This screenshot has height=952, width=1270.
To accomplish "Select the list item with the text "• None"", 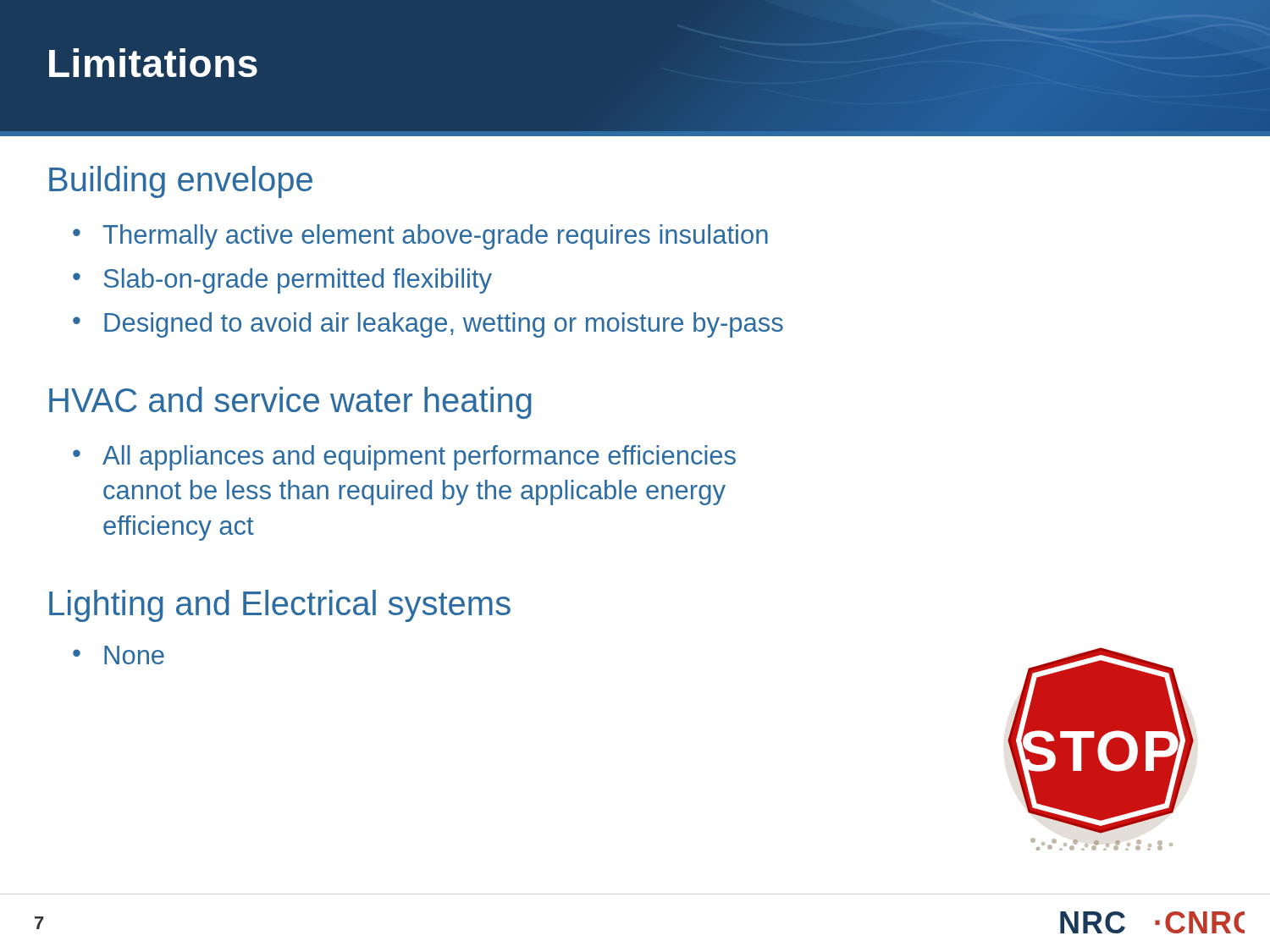I will point(119,655).
